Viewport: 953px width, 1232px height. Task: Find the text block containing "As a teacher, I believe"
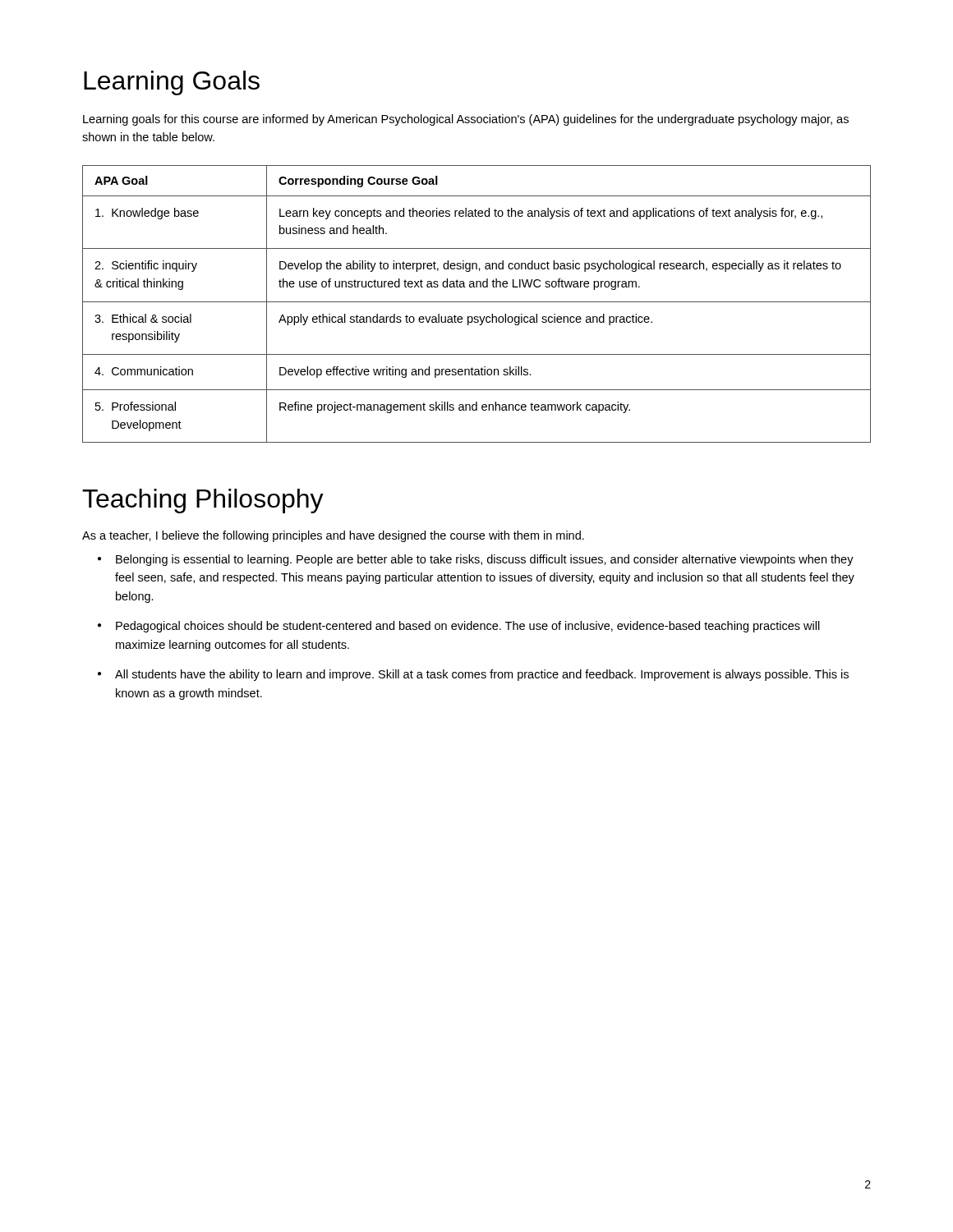click(333, 536)
